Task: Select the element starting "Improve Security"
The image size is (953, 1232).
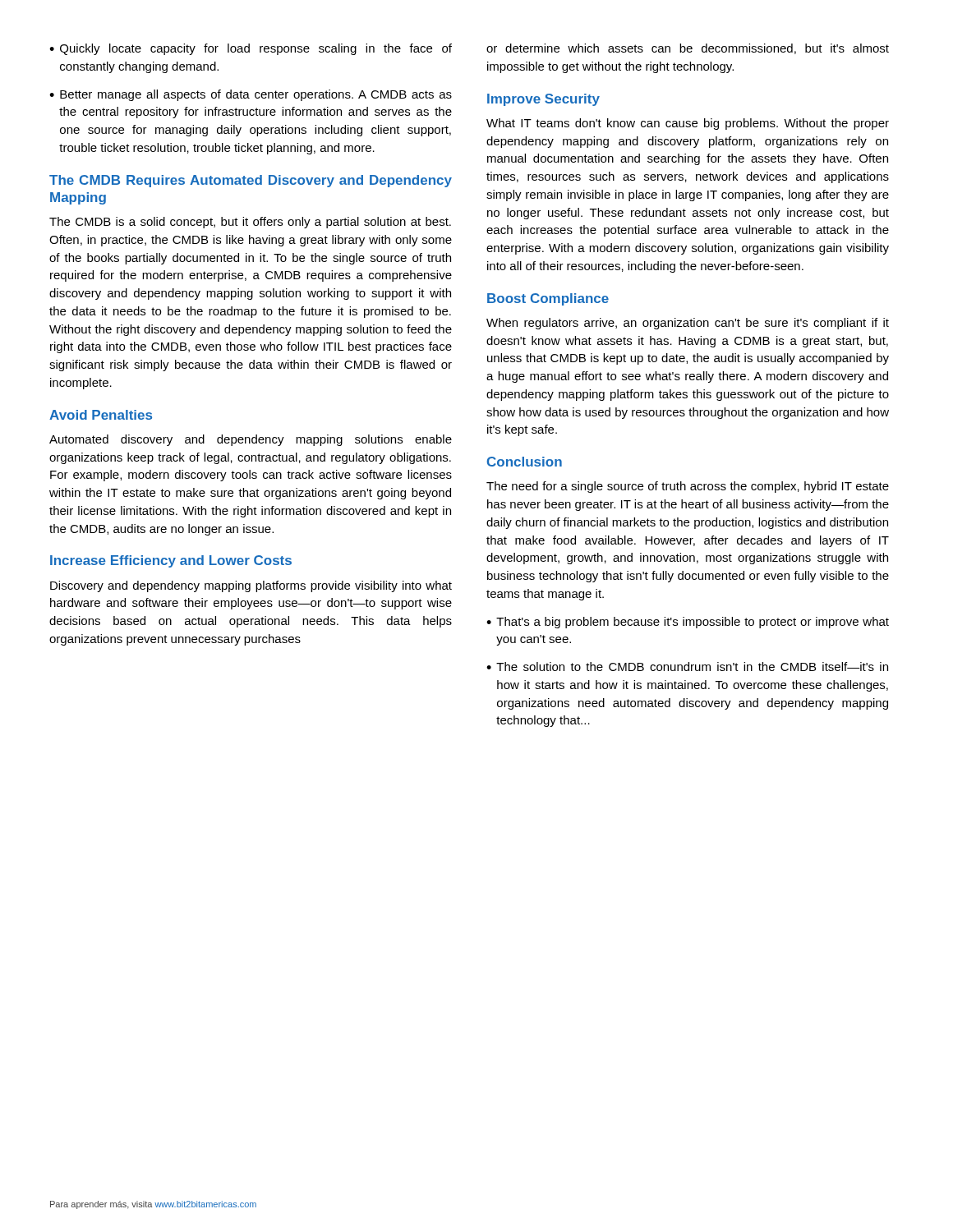Action: click(x=543, y=99)
